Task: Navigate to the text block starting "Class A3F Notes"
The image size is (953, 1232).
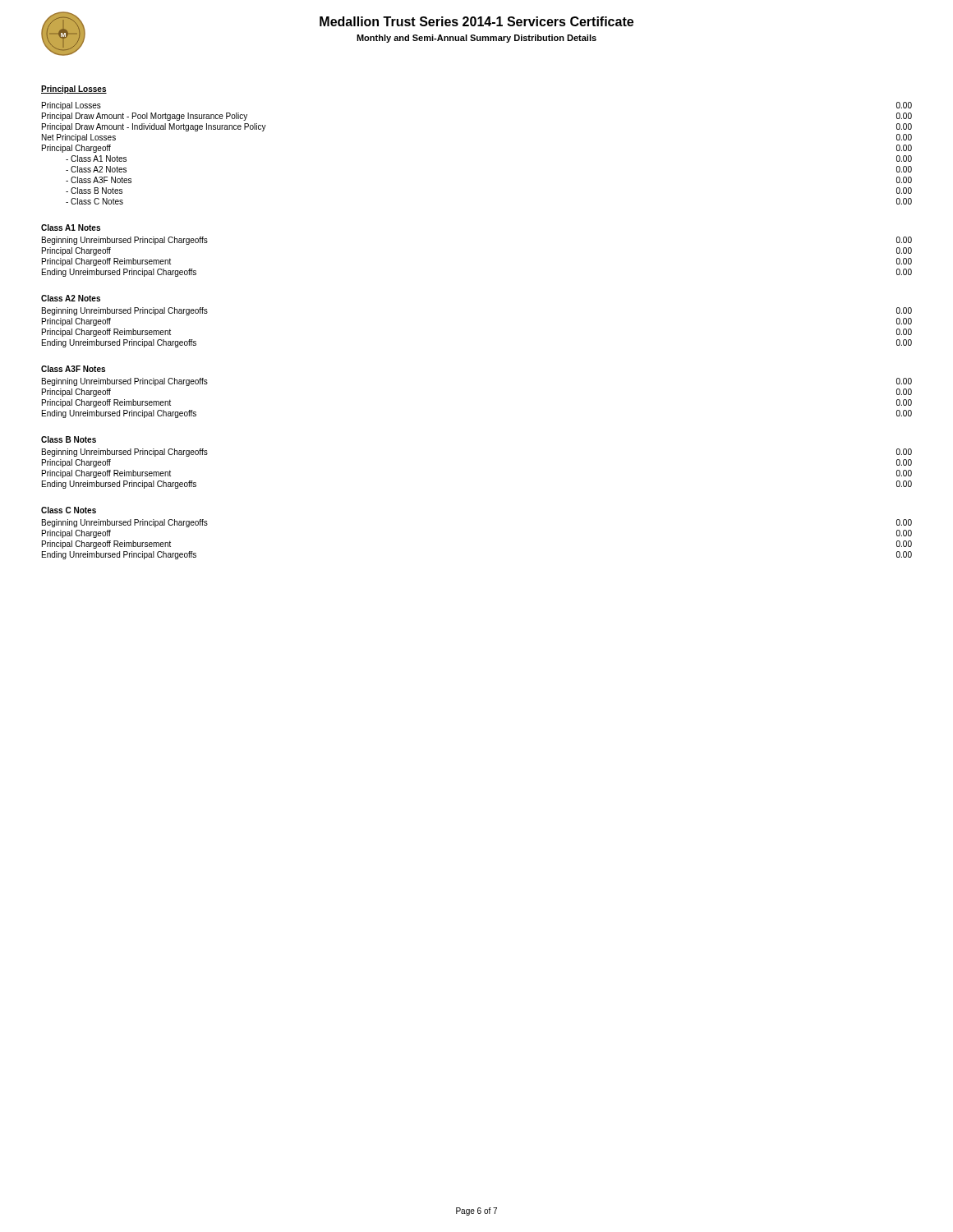Action: [x=73, y=369]
